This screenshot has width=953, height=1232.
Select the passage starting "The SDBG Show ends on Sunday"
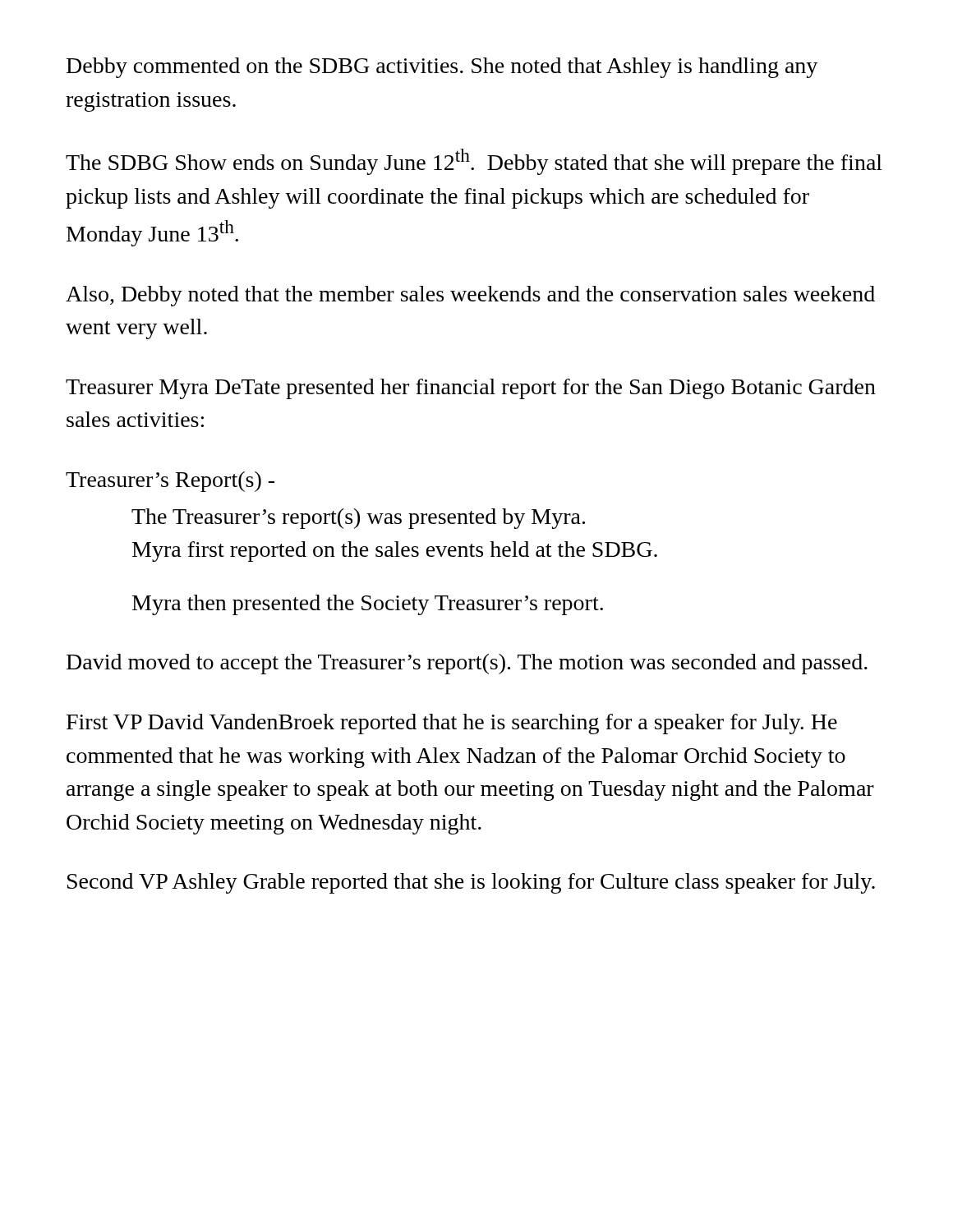(x=474, y=196)
